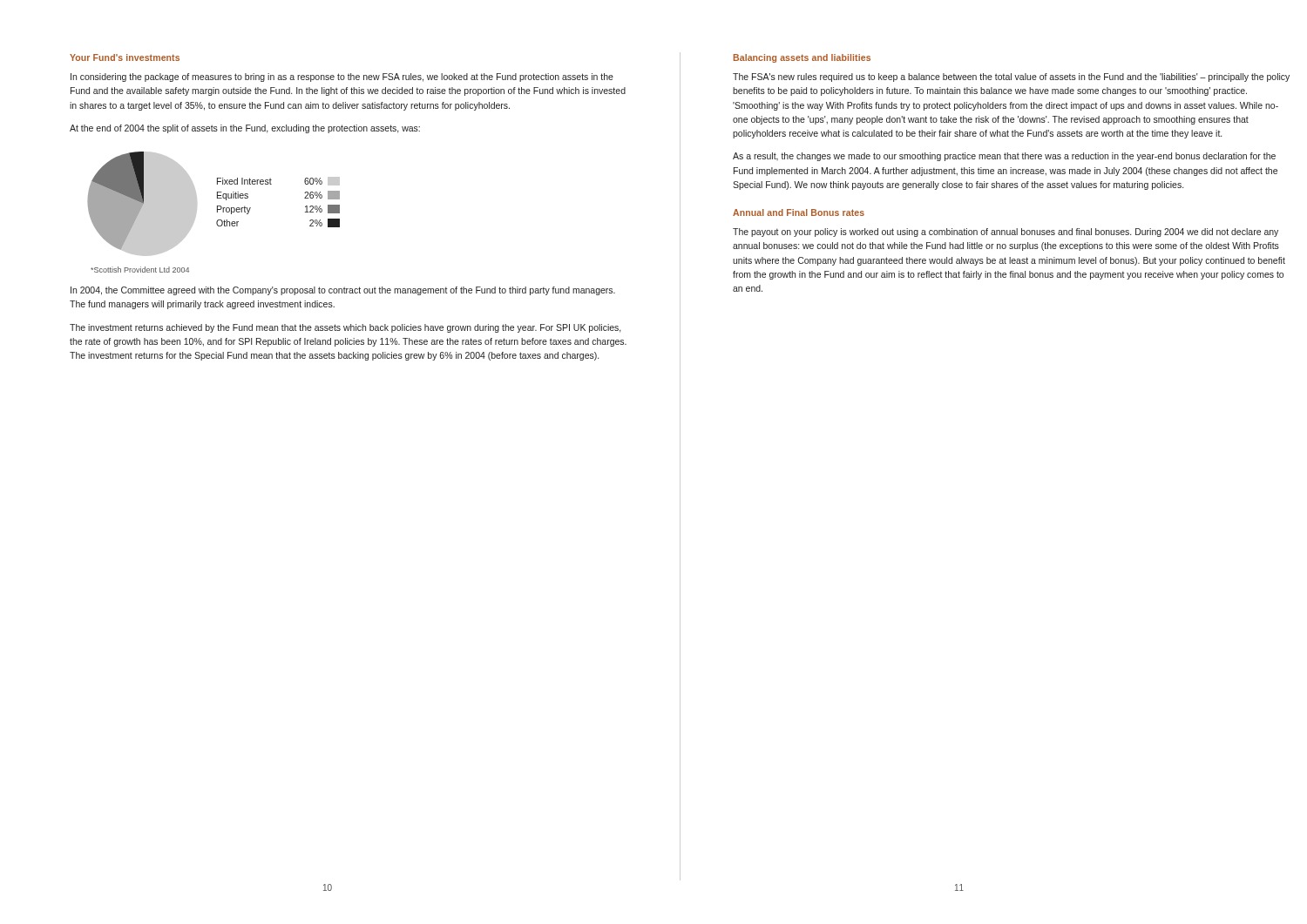Screen dimensions: 924x1307
Task: Click on the text block starting "The payout on your policy is worked out"
Action: pyautogui.click(x=1009, y=260)
